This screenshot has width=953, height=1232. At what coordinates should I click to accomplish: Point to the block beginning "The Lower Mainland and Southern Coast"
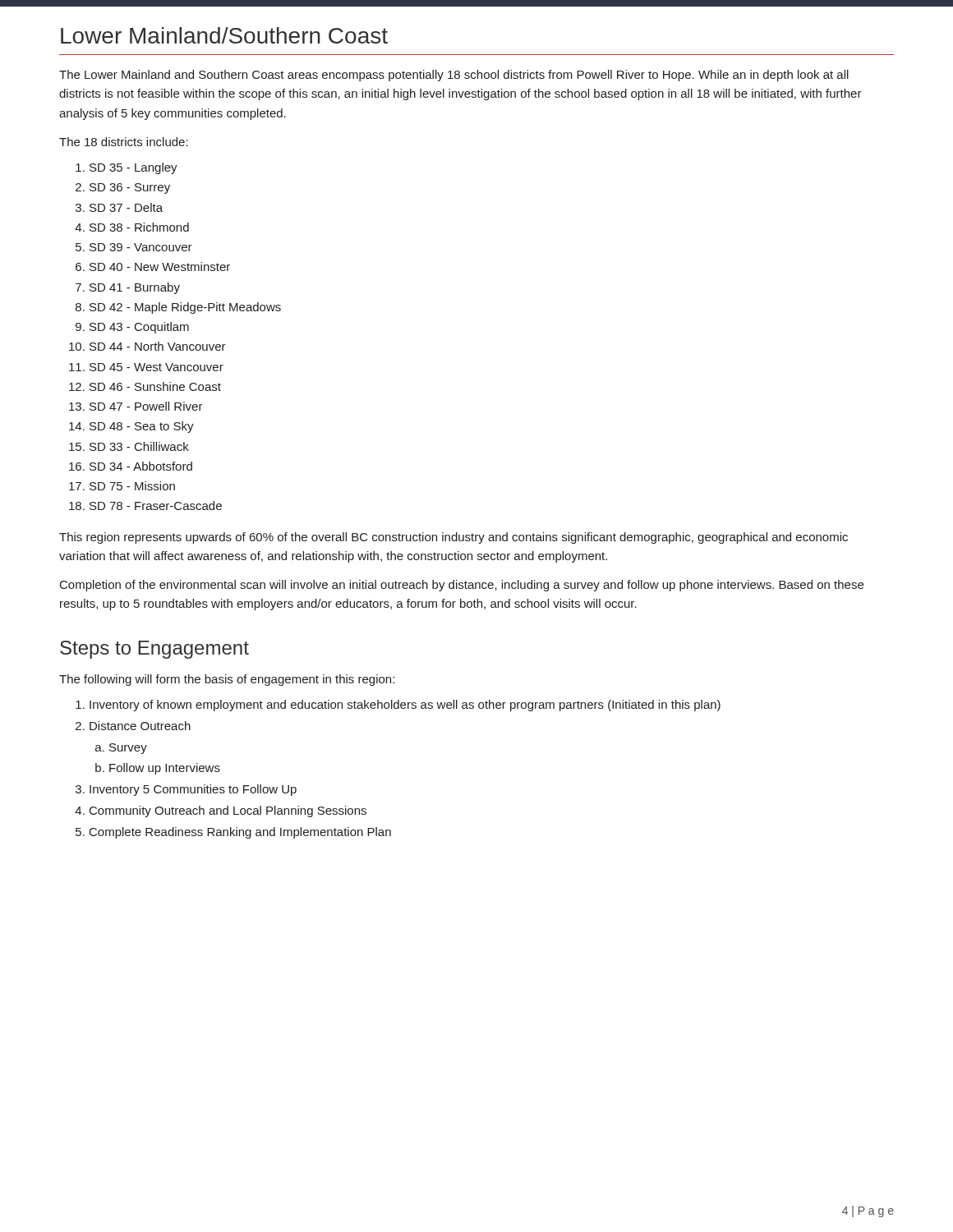click(460, 93)
